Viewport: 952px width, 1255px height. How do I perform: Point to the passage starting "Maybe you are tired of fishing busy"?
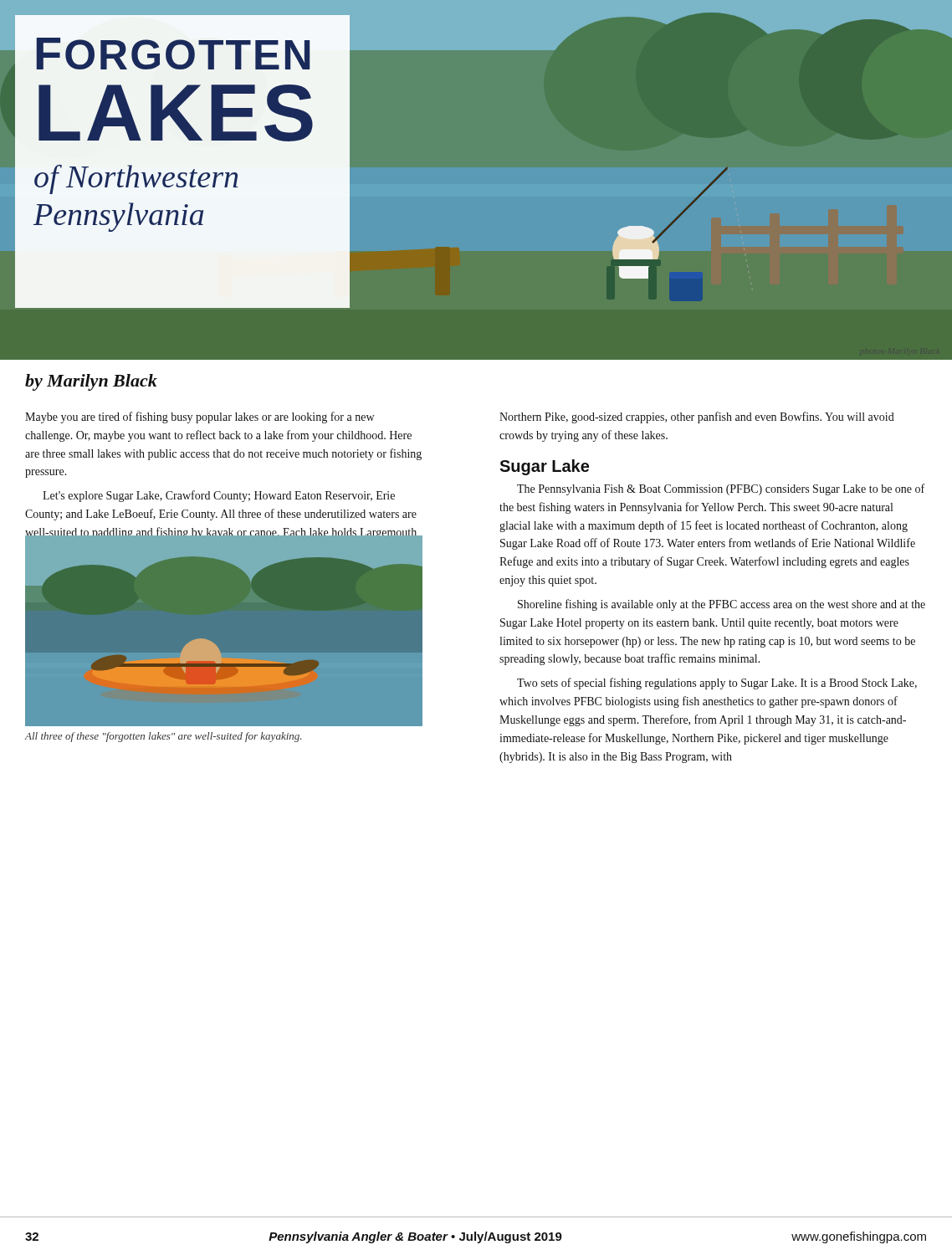(x=224, y=484)
